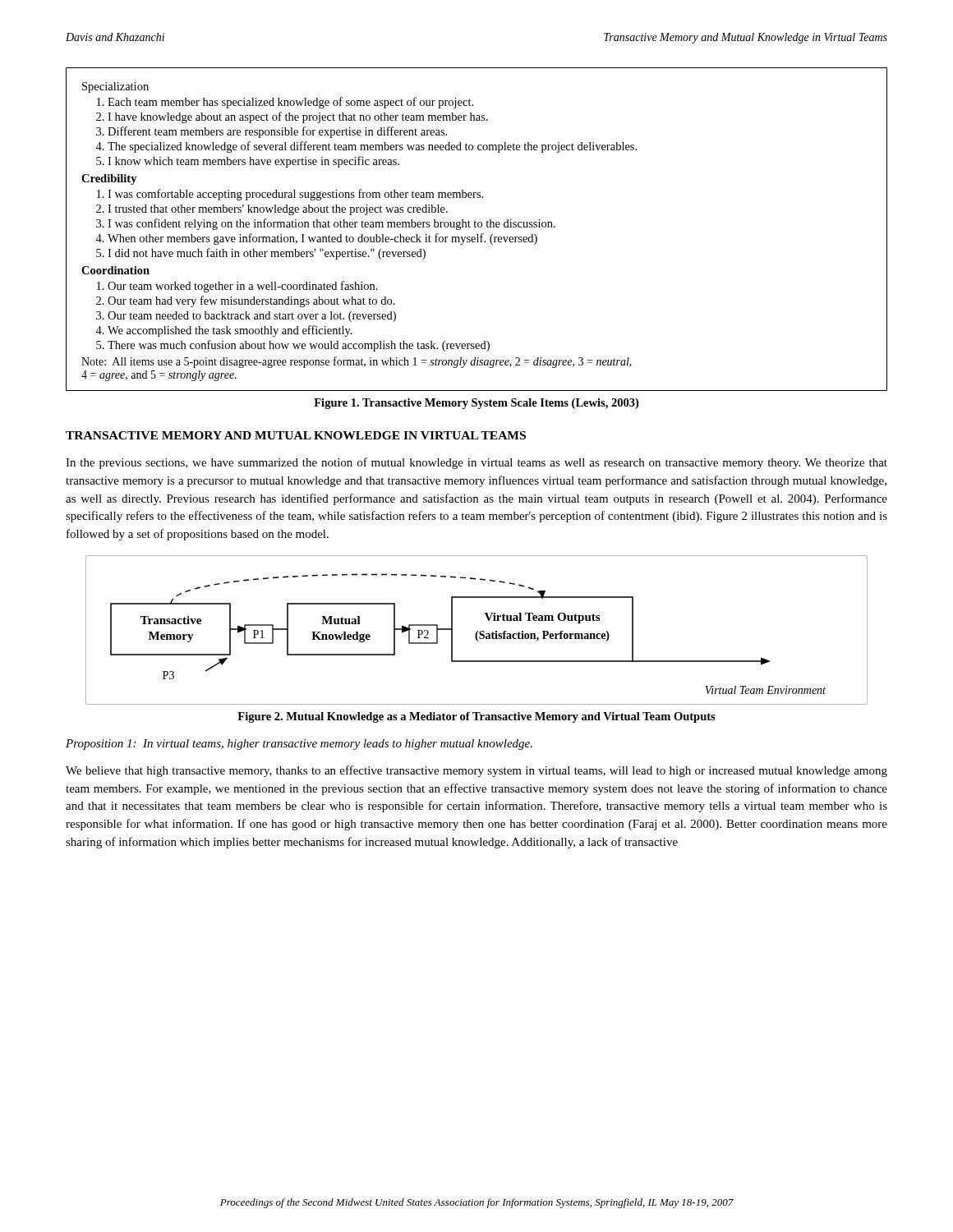
Task: Click on the flowchart
Action: [x=476, y=630]
